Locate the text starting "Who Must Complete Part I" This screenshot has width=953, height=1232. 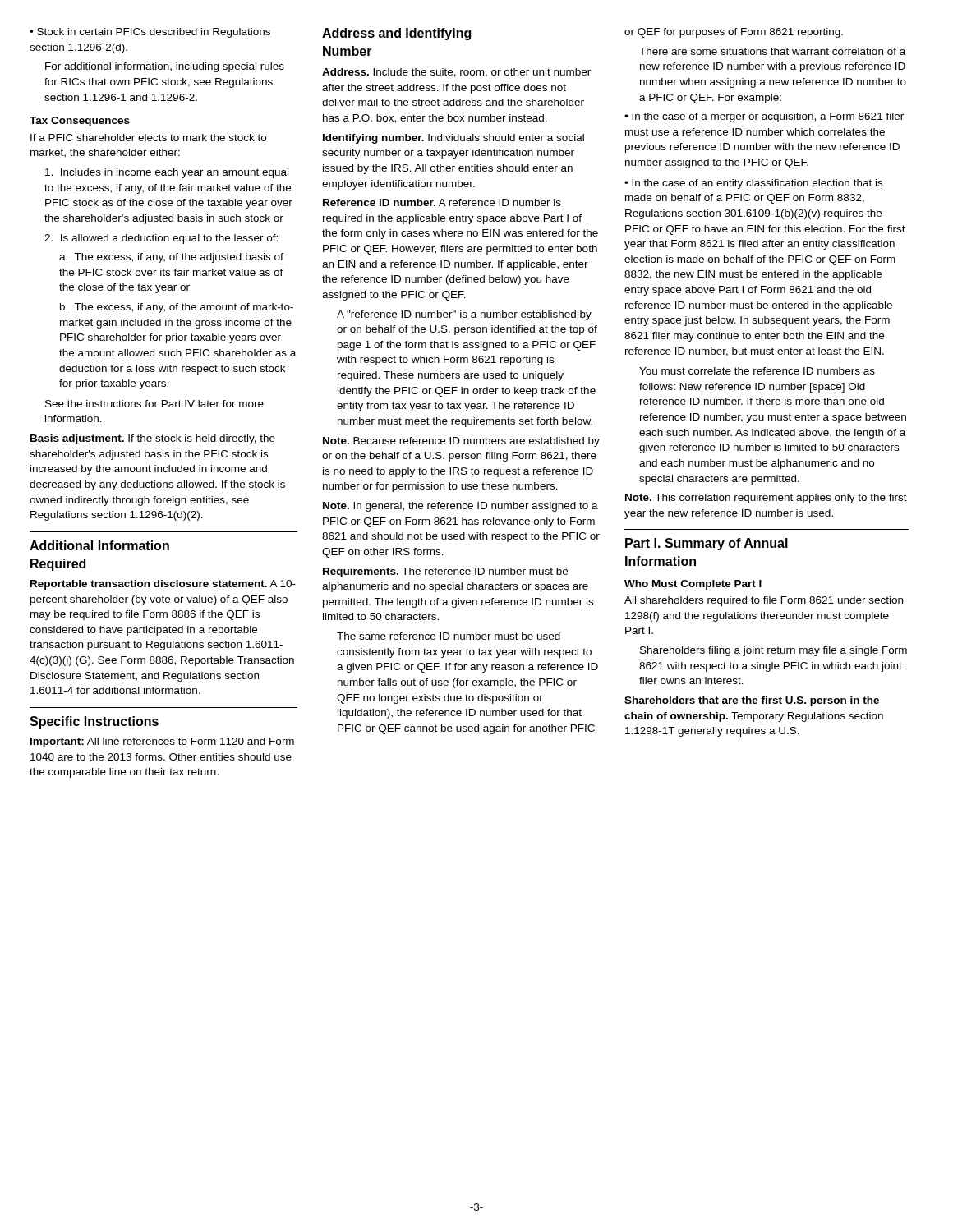pos(693,583)
